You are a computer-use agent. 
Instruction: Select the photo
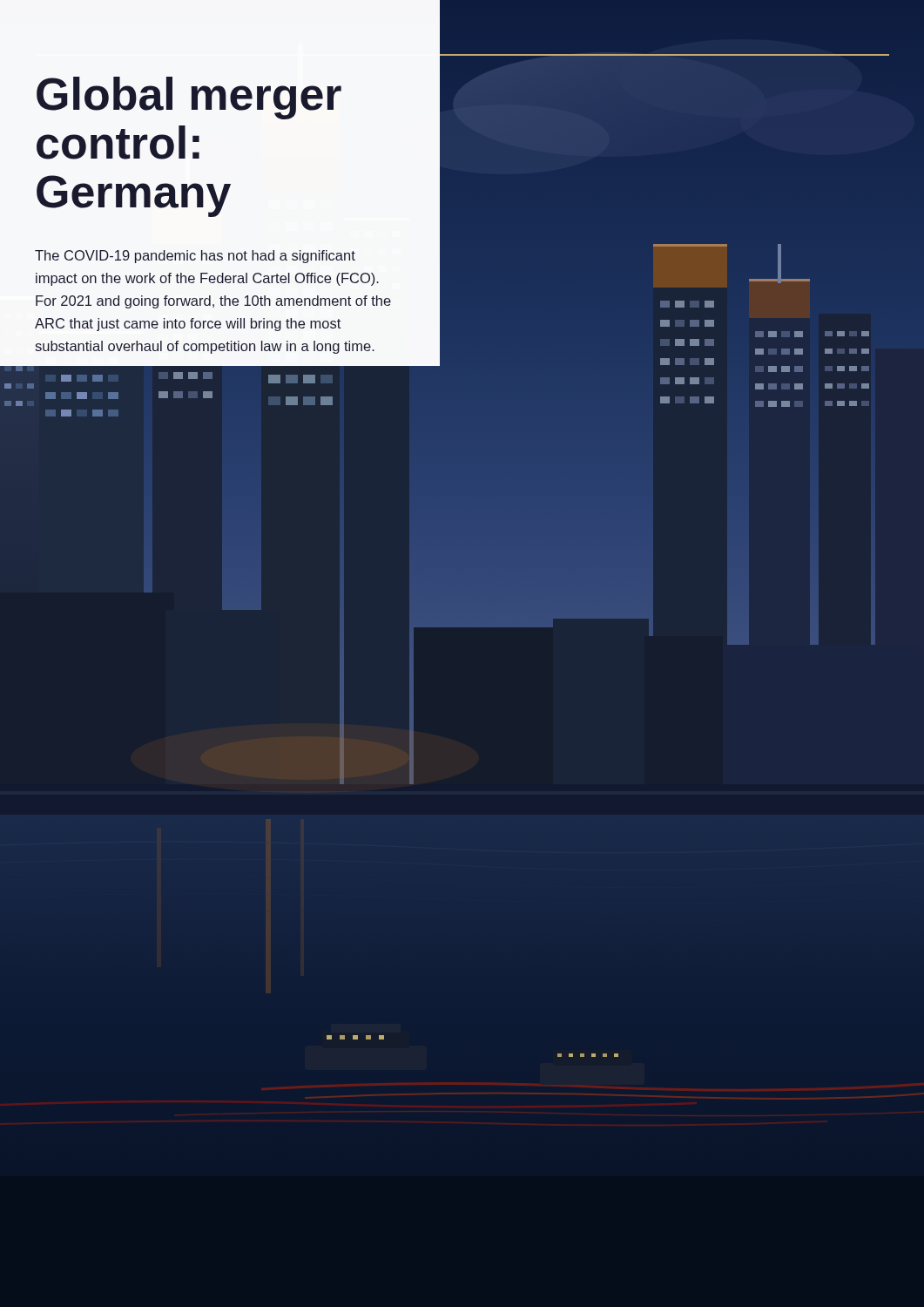click(x=462, y=654)
